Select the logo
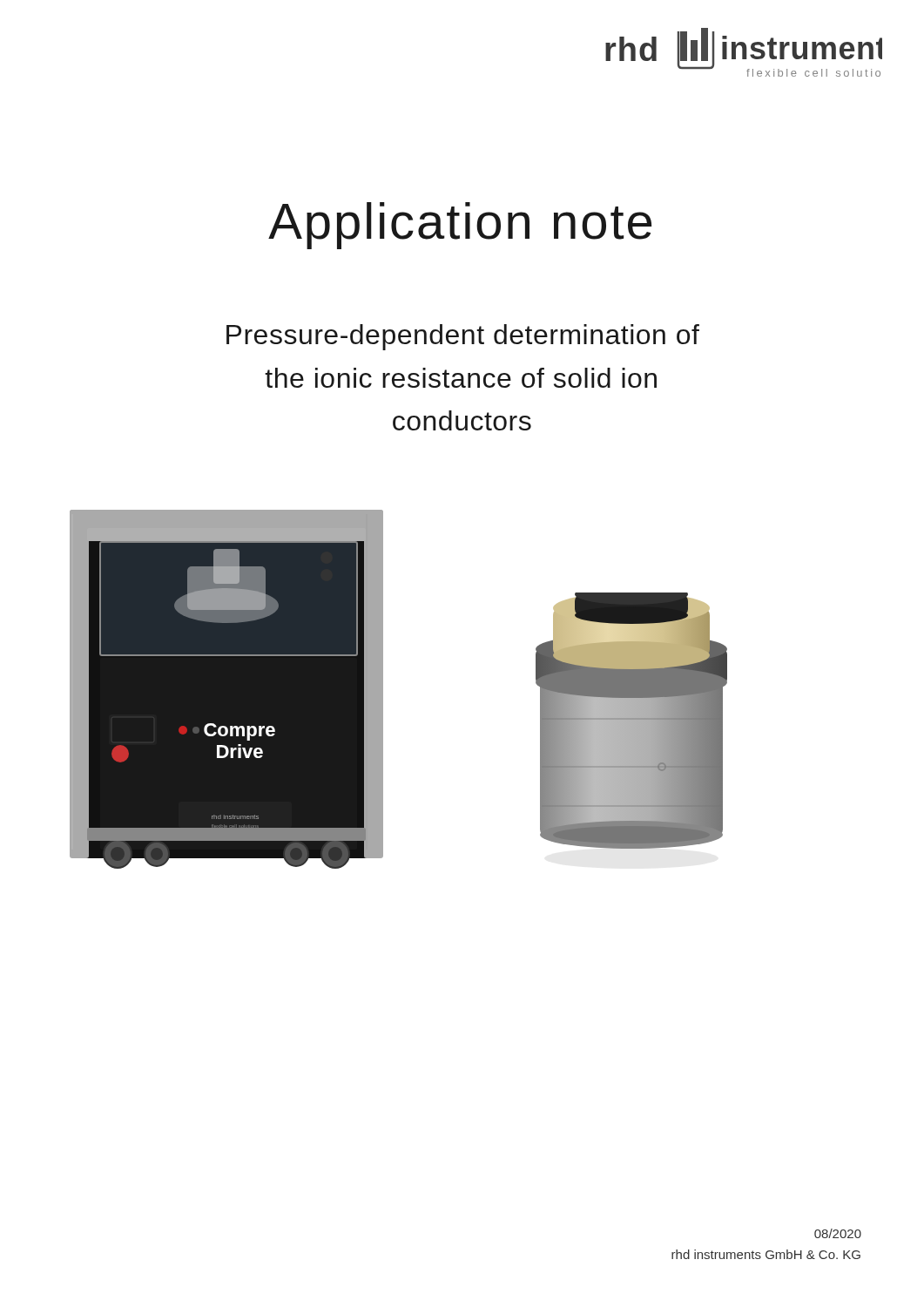Image resolution: width=924 pixels, height=1307 pixels. tap(743, 56)
